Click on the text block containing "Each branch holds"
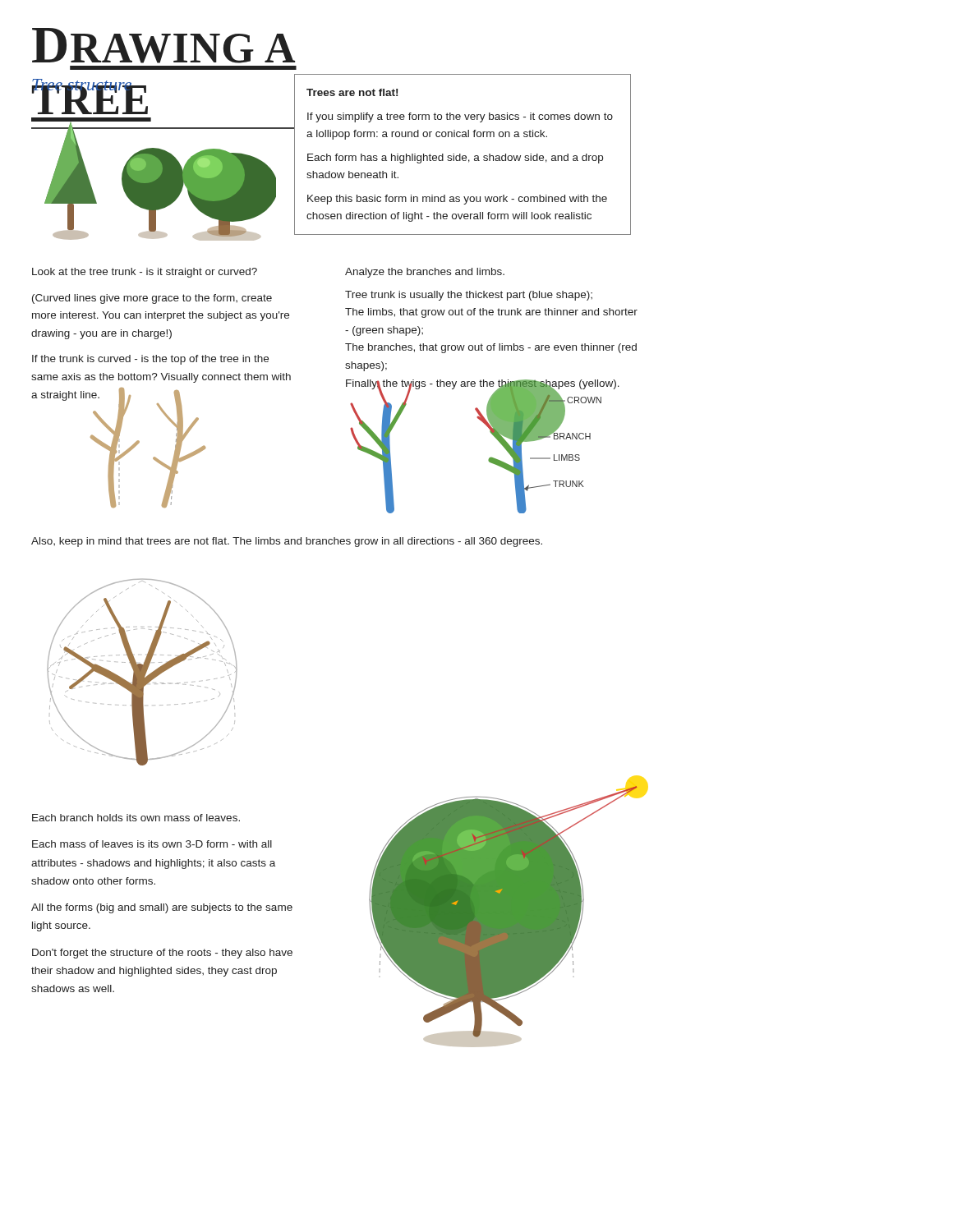 point(171,904)
